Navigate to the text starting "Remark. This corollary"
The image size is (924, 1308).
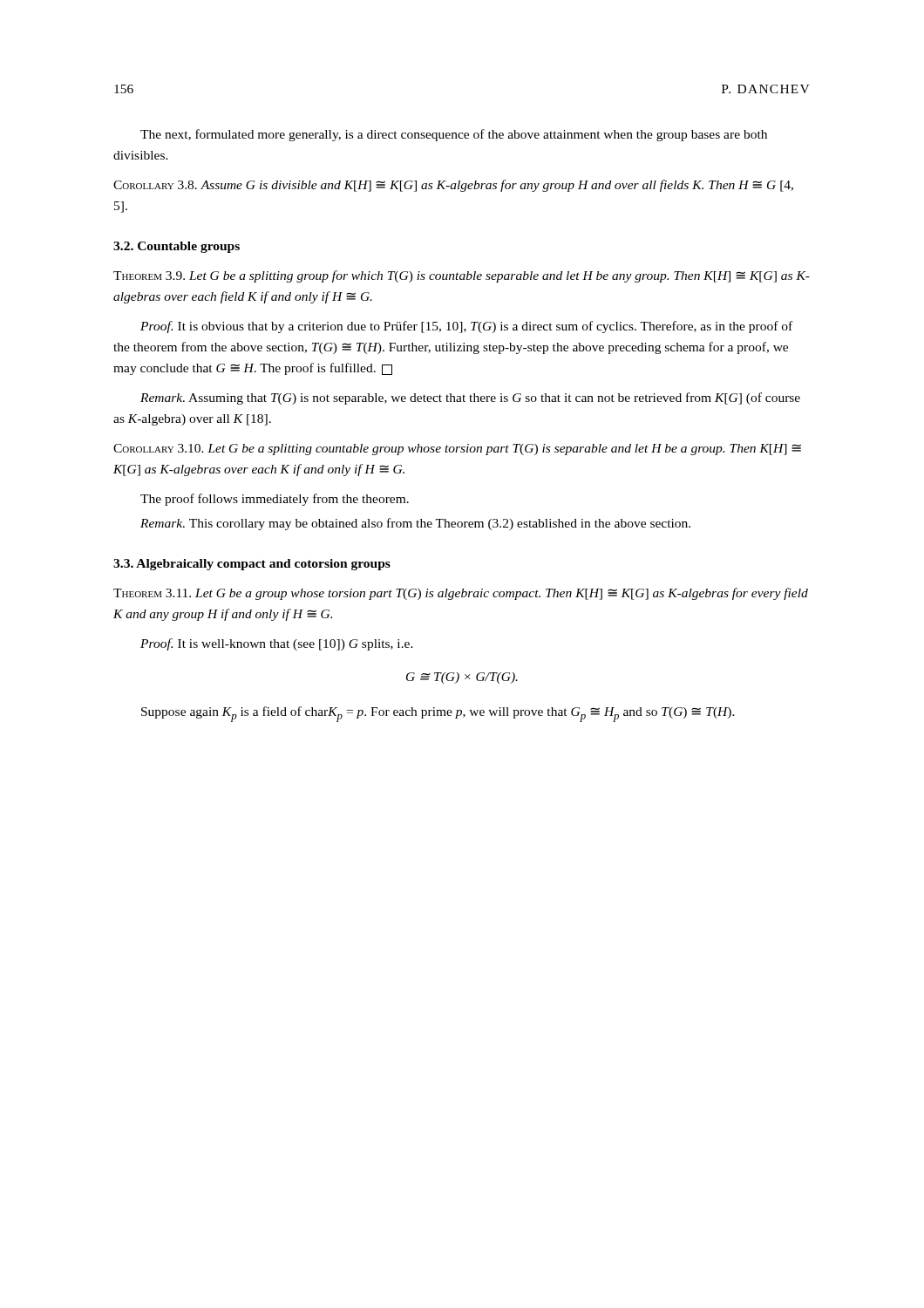click(x=462, y=523)
